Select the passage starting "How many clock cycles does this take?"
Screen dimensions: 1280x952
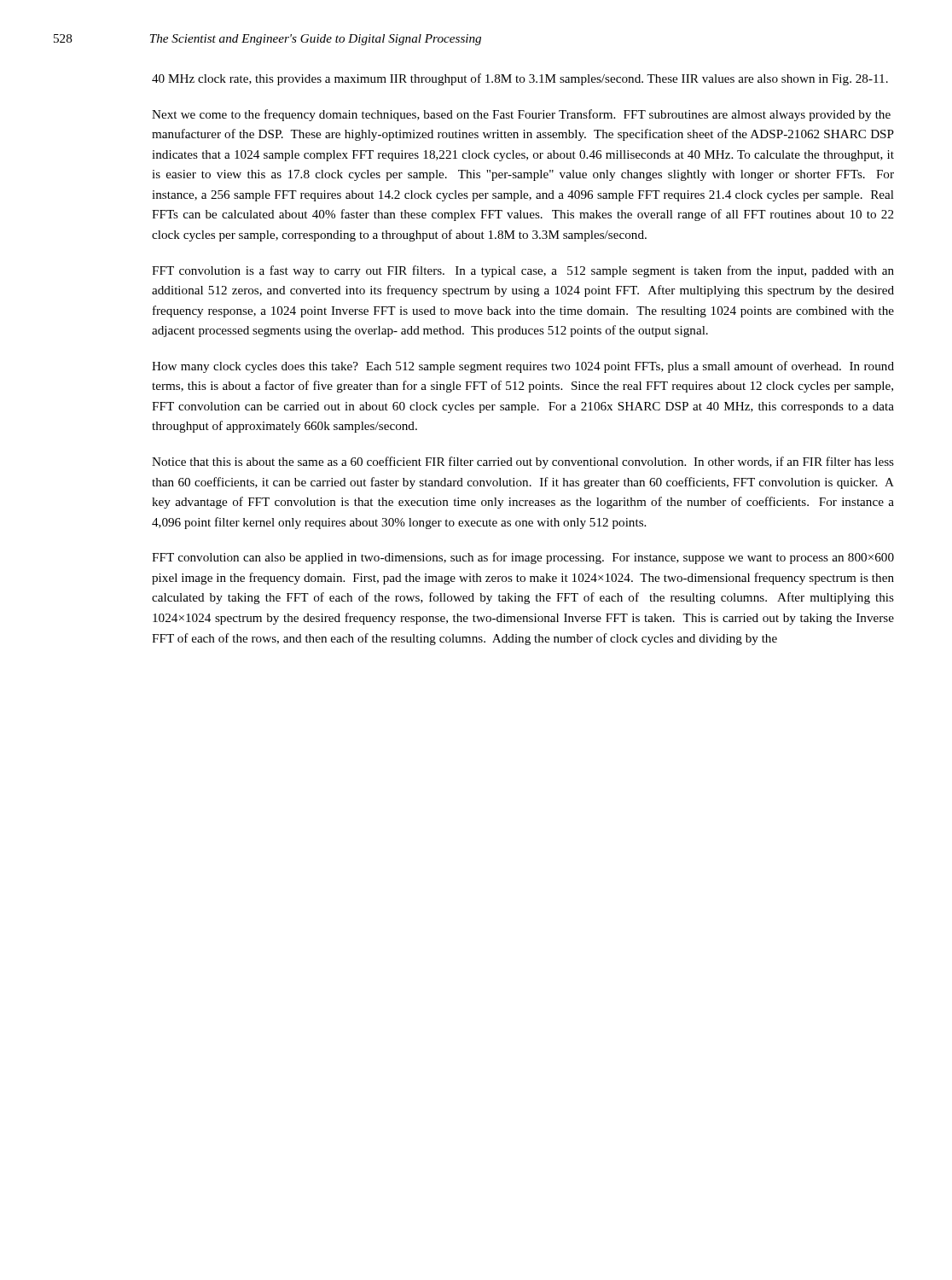[x=523, y=396]
